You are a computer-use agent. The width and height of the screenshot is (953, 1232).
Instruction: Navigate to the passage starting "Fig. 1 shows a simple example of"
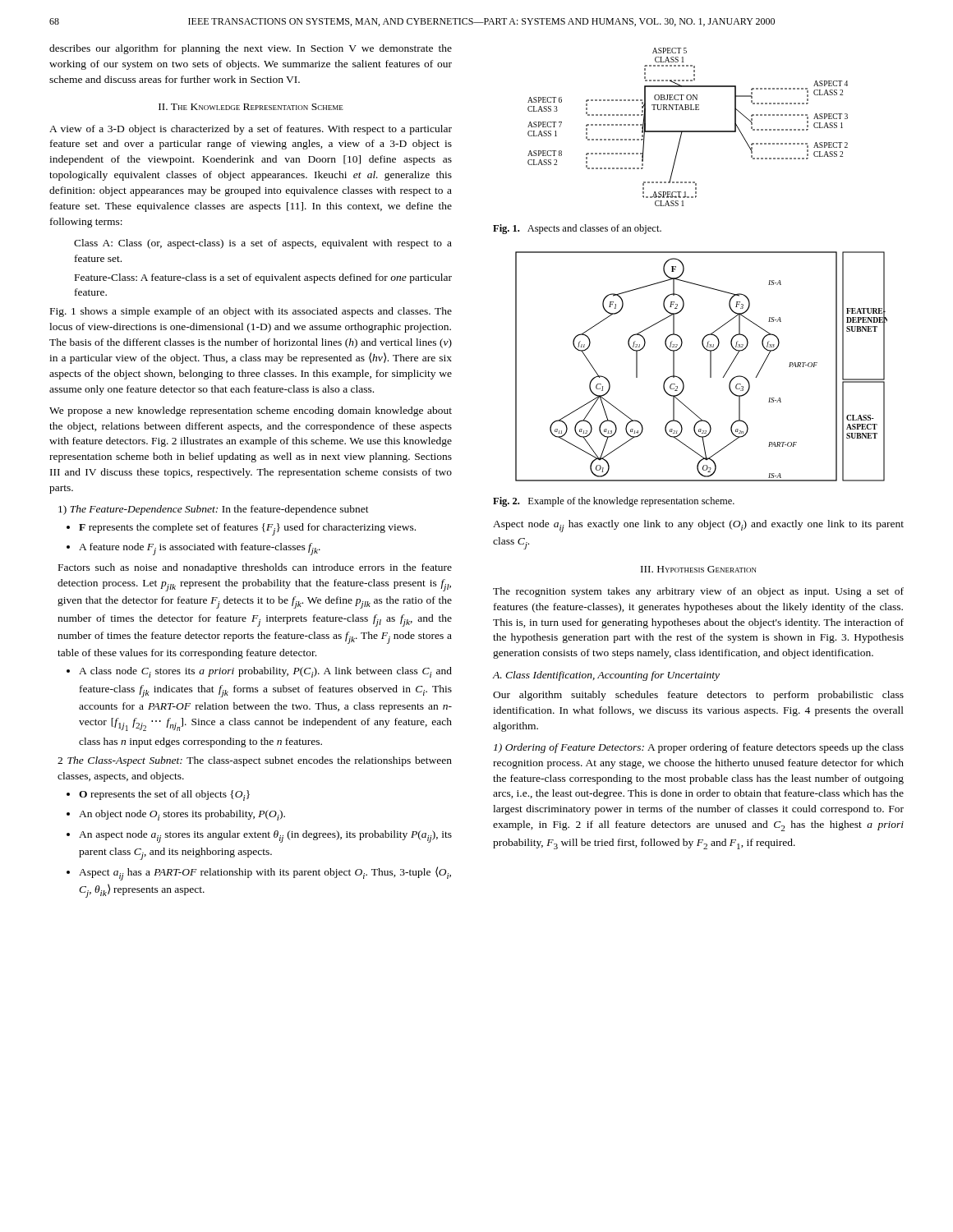click(x=251, y=350)
